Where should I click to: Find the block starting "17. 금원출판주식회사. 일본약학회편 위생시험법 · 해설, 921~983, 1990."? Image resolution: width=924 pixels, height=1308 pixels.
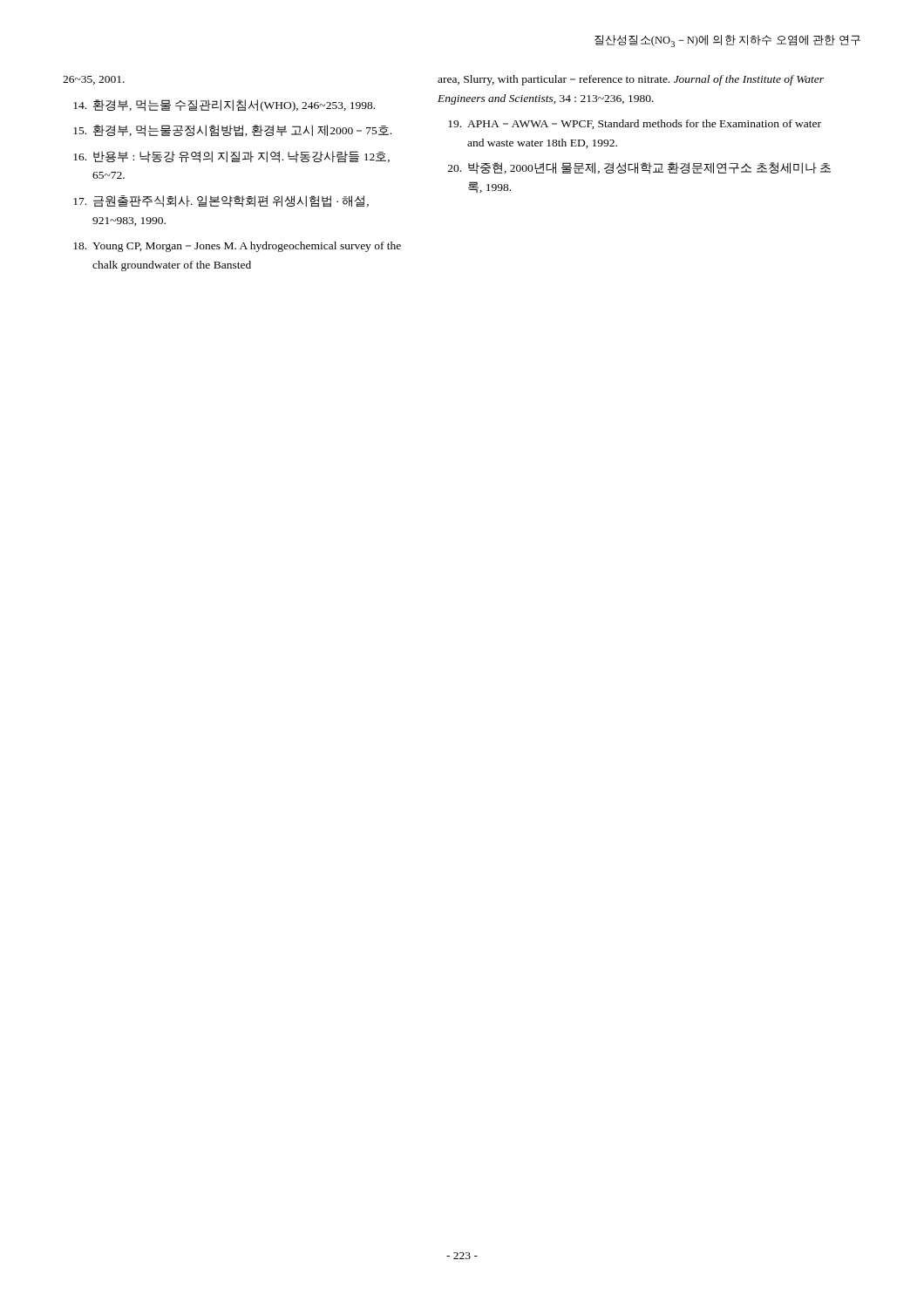click(x=233, y=211)
